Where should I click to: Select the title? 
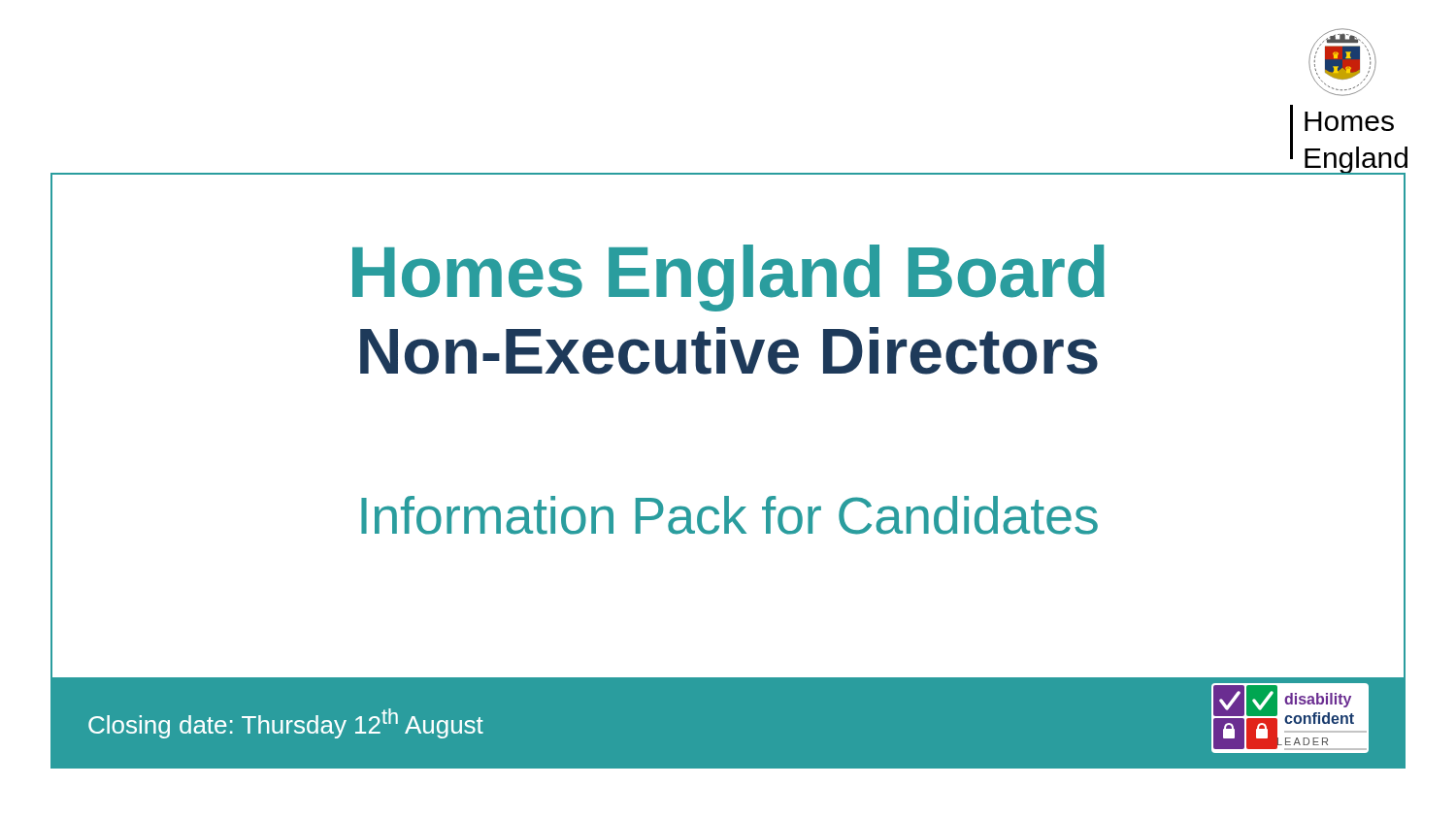[x=728, y=311]
